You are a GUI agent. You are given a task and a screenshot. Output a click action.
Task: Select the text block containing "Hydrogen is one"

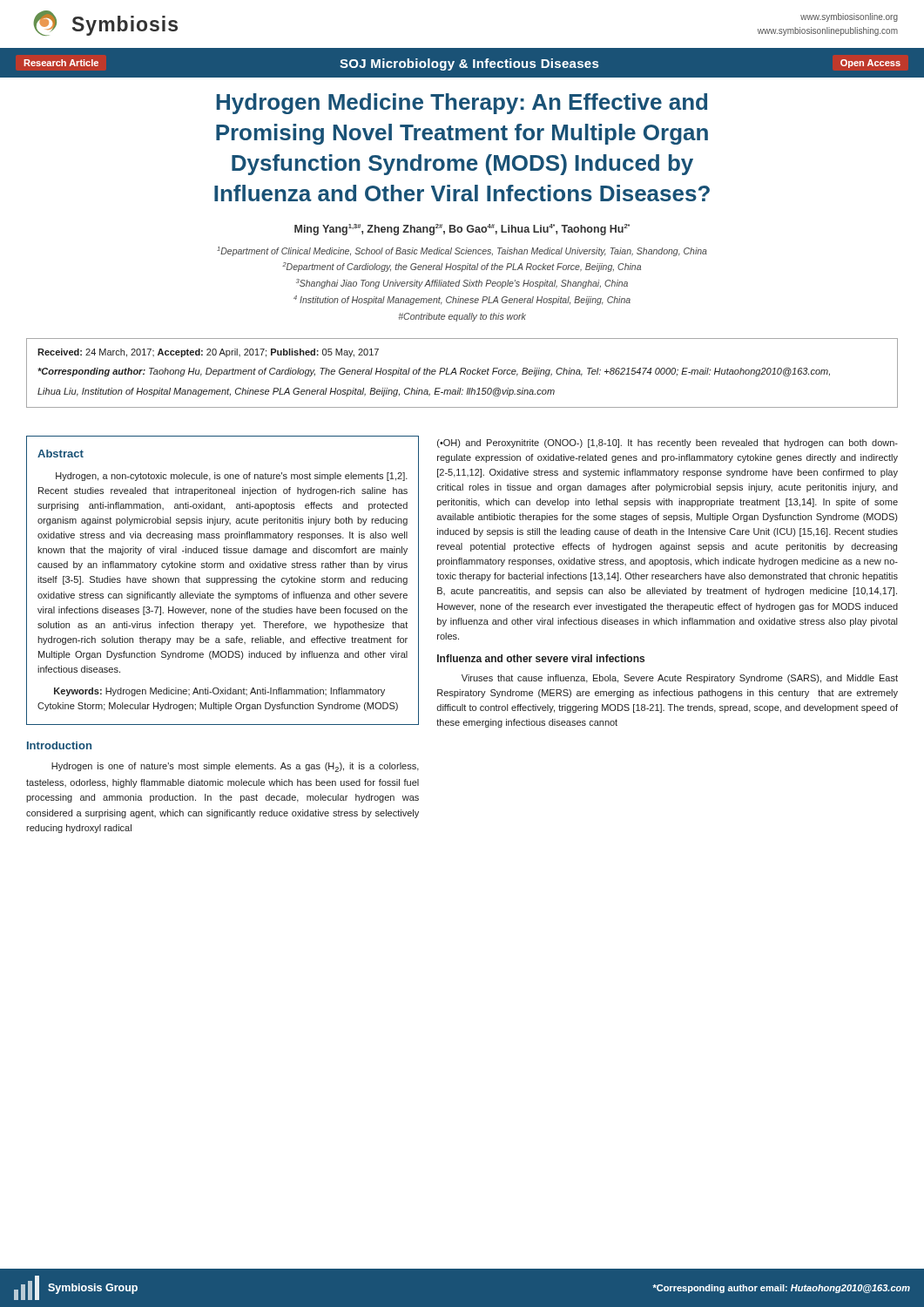(x=223, y=797)
